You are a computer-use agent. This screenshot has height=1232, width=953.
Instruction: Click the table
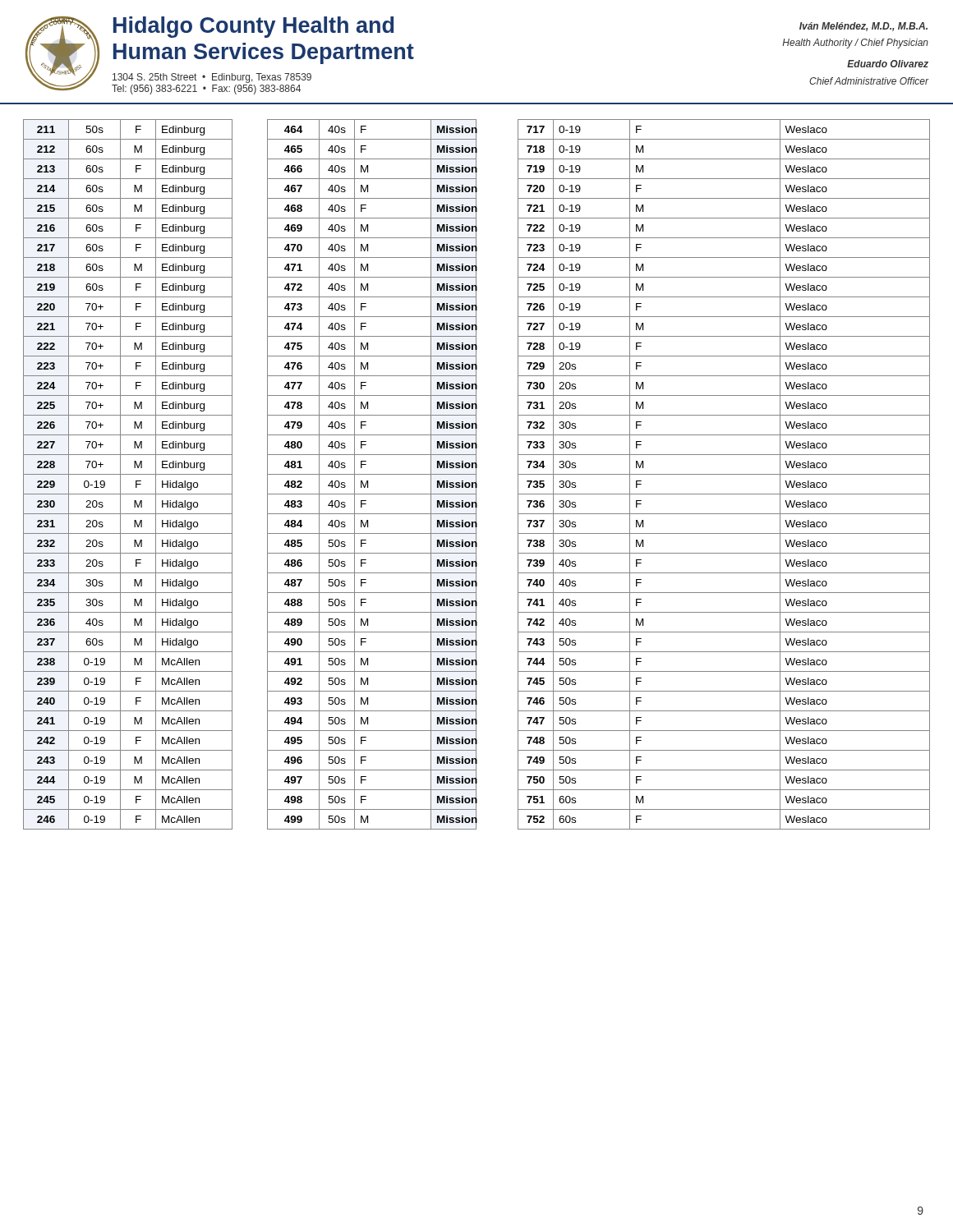tap(476, 467)
